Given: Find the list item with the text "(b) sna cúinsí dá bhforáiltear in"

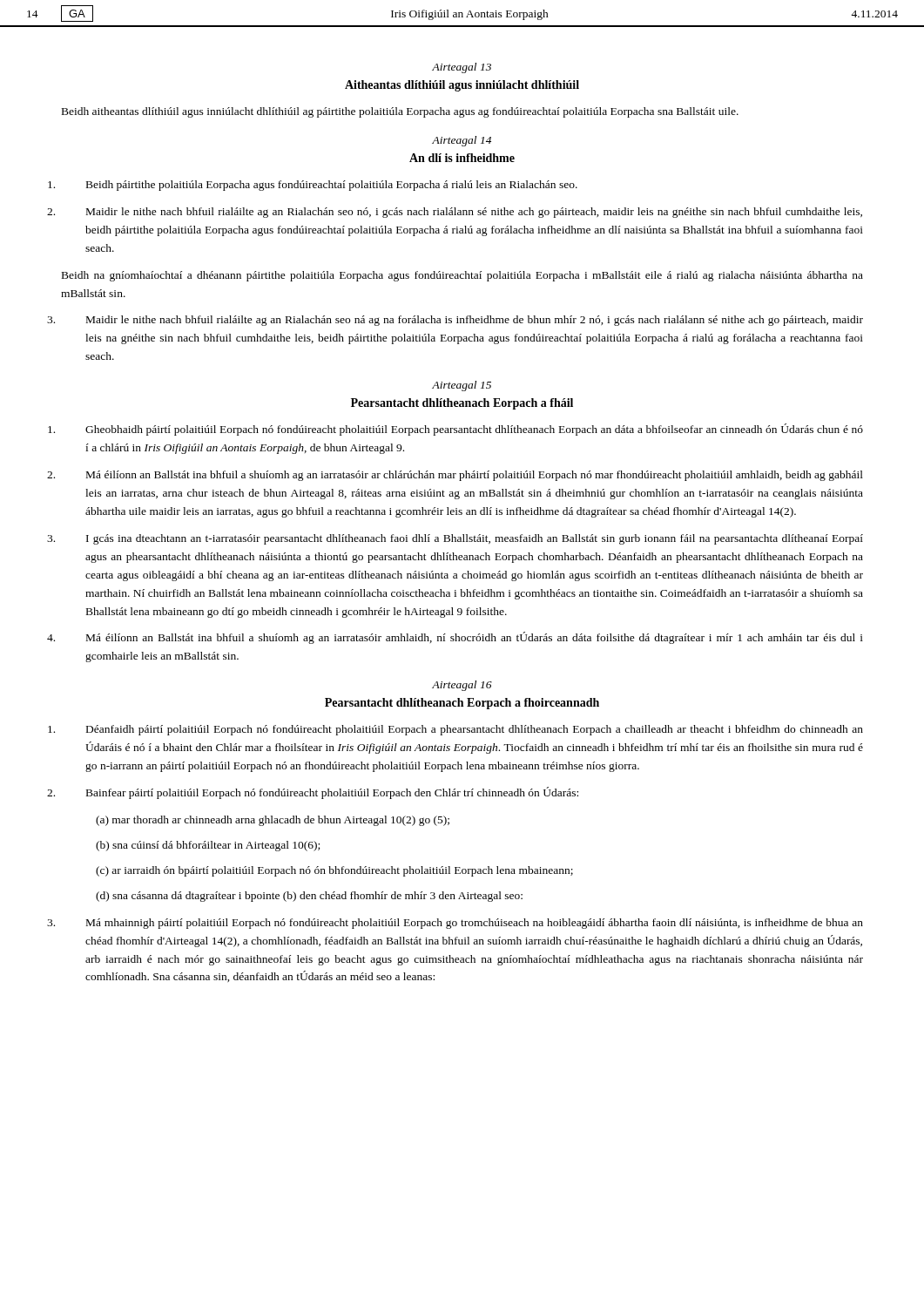Looking at the screenshot, I should pyautogui.click(x=208, y=845).
